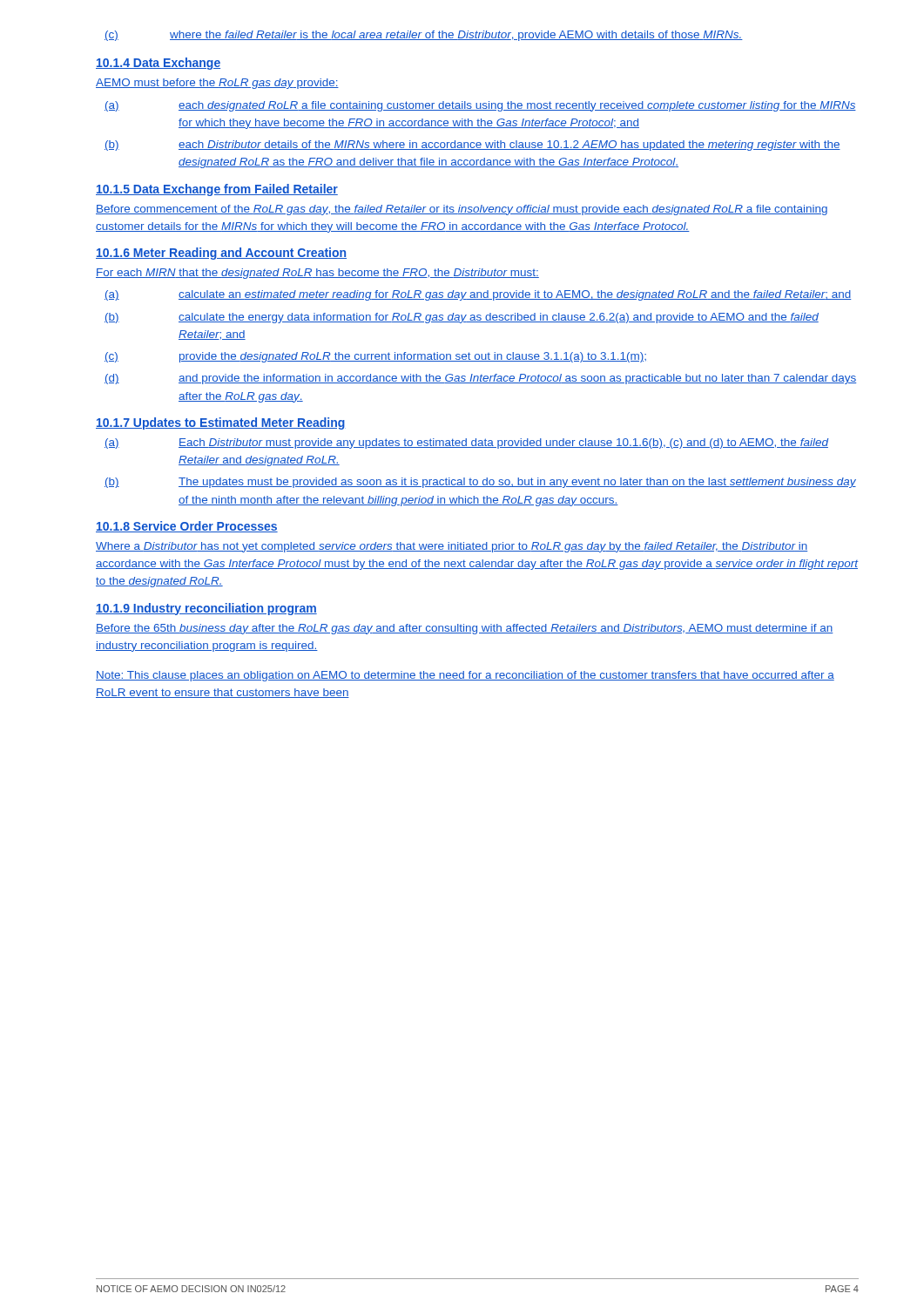Find the section header that reads "10.1.5 Data Exchange from Failed Retailer"
924x1307 pixels.
pyautogui.click(x=217, y=189)
